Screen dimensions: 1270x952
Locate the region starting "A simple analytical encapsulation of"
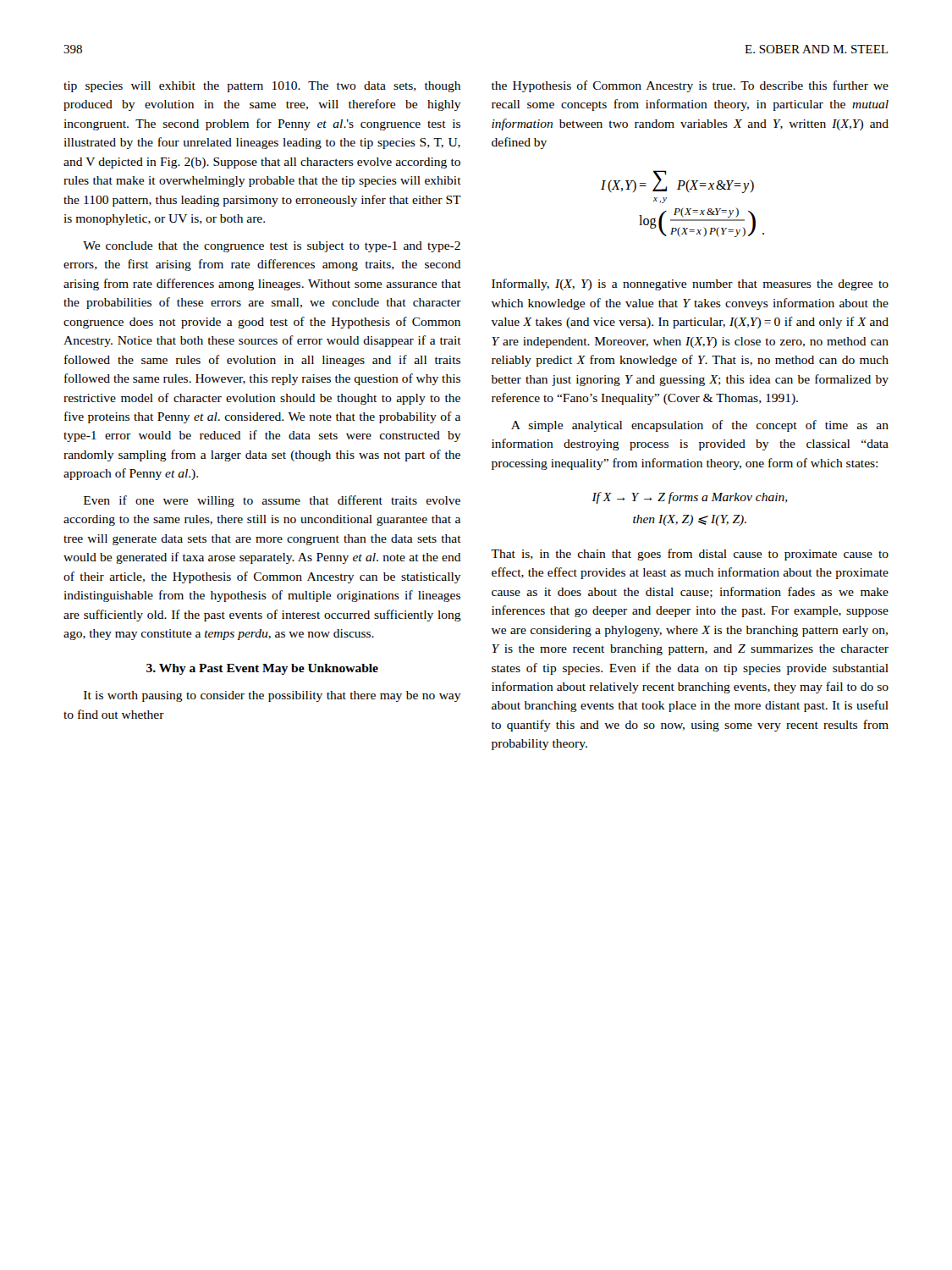coord(690,444)
